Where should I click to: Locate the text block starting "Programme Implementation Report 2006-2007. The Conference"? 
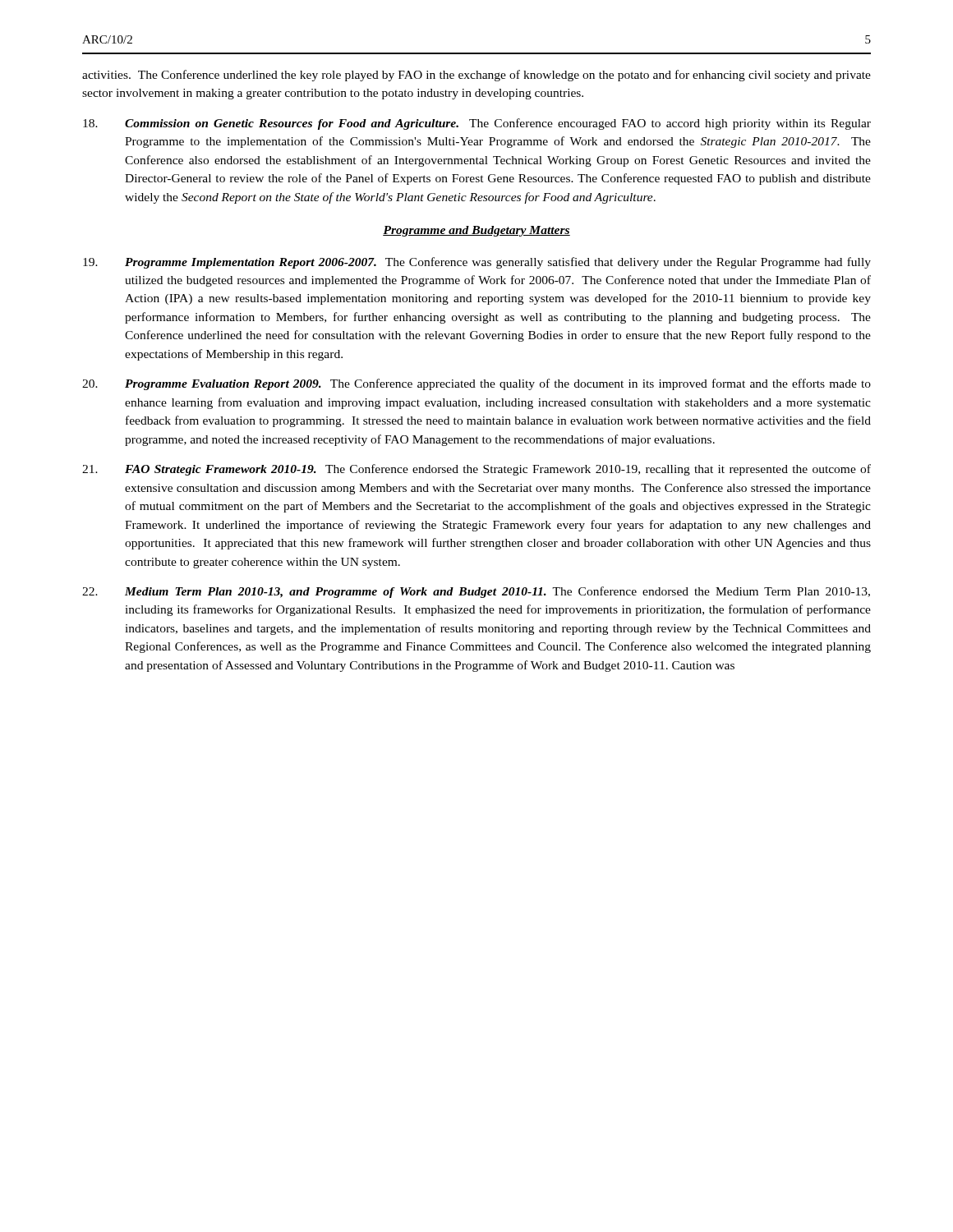(x=476, y=308)
